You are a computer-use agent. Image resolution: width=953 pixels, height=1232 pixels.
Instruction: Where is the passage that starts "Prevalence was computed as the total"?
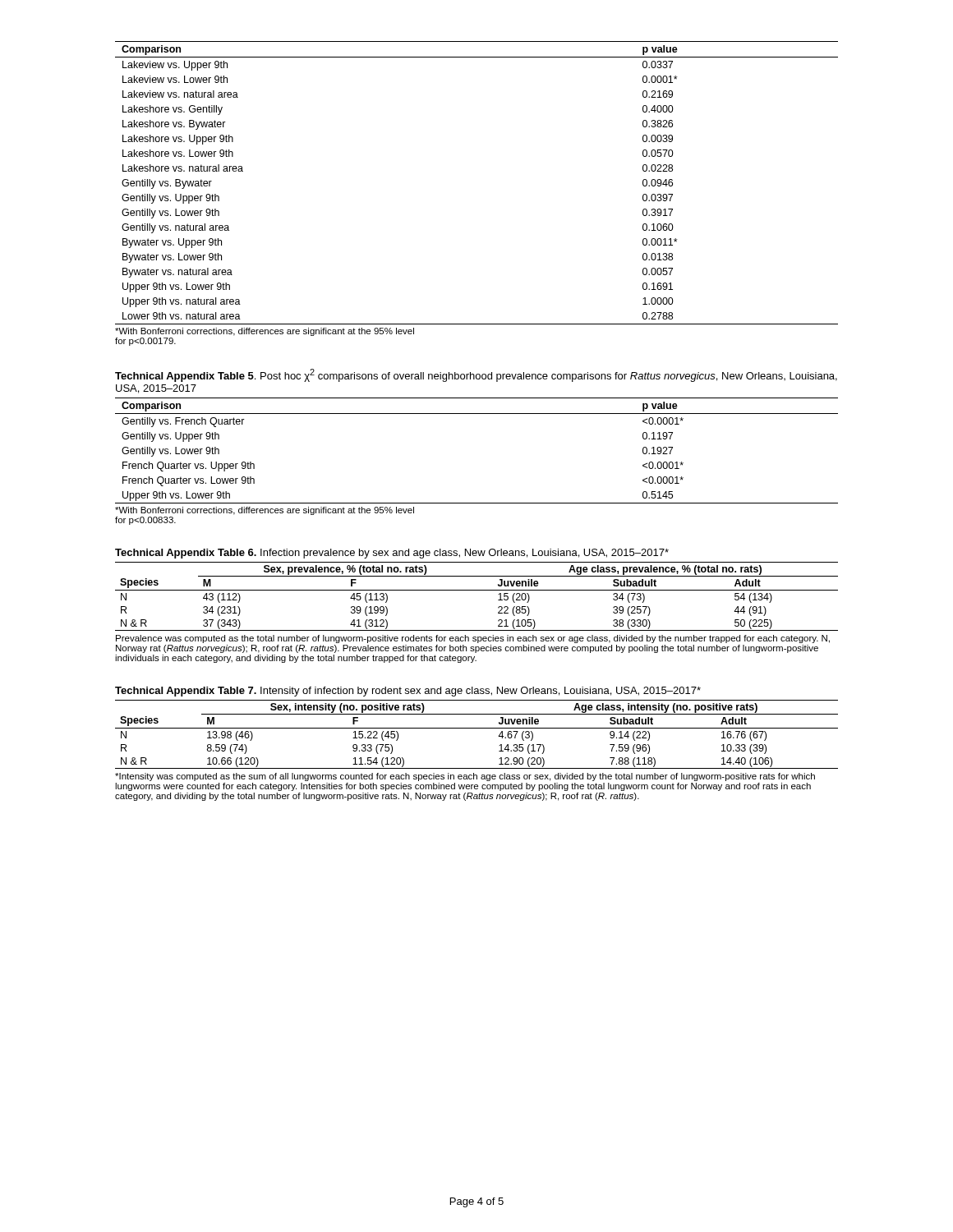473,648
